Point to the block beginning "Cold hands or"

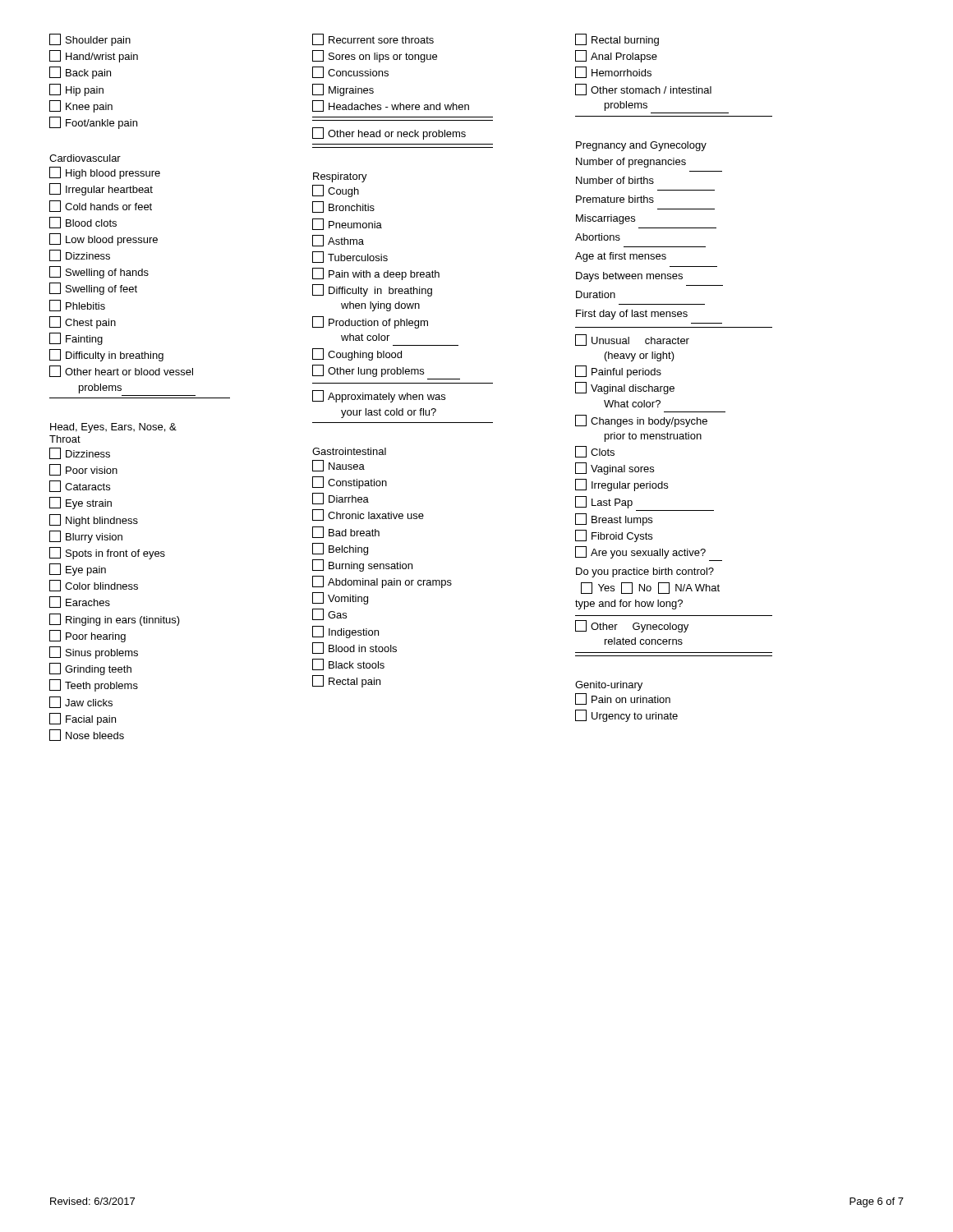(x=101, y=207)
